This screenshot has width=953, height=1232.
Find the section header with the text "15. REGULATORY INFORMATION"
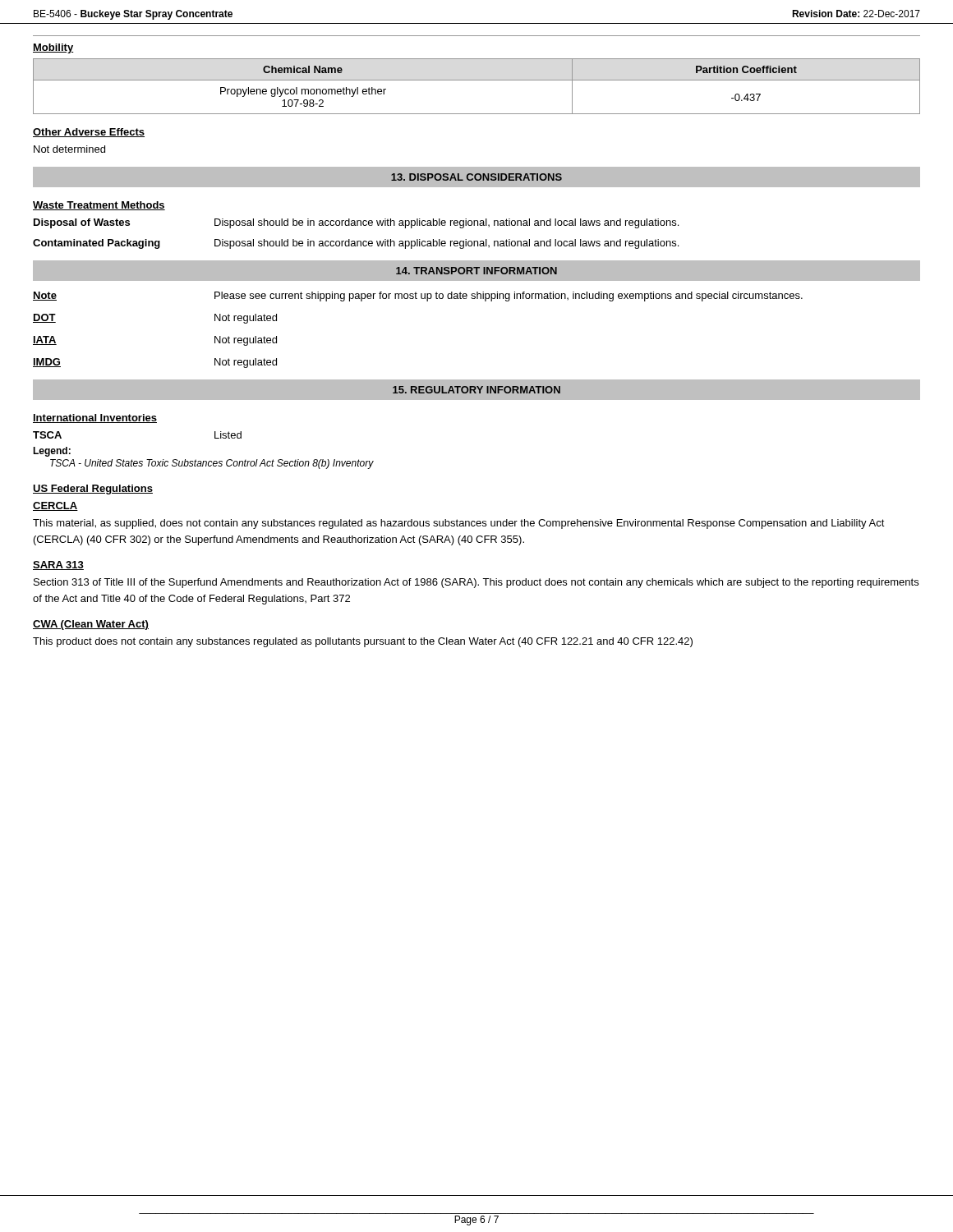(x=476, y=390)
